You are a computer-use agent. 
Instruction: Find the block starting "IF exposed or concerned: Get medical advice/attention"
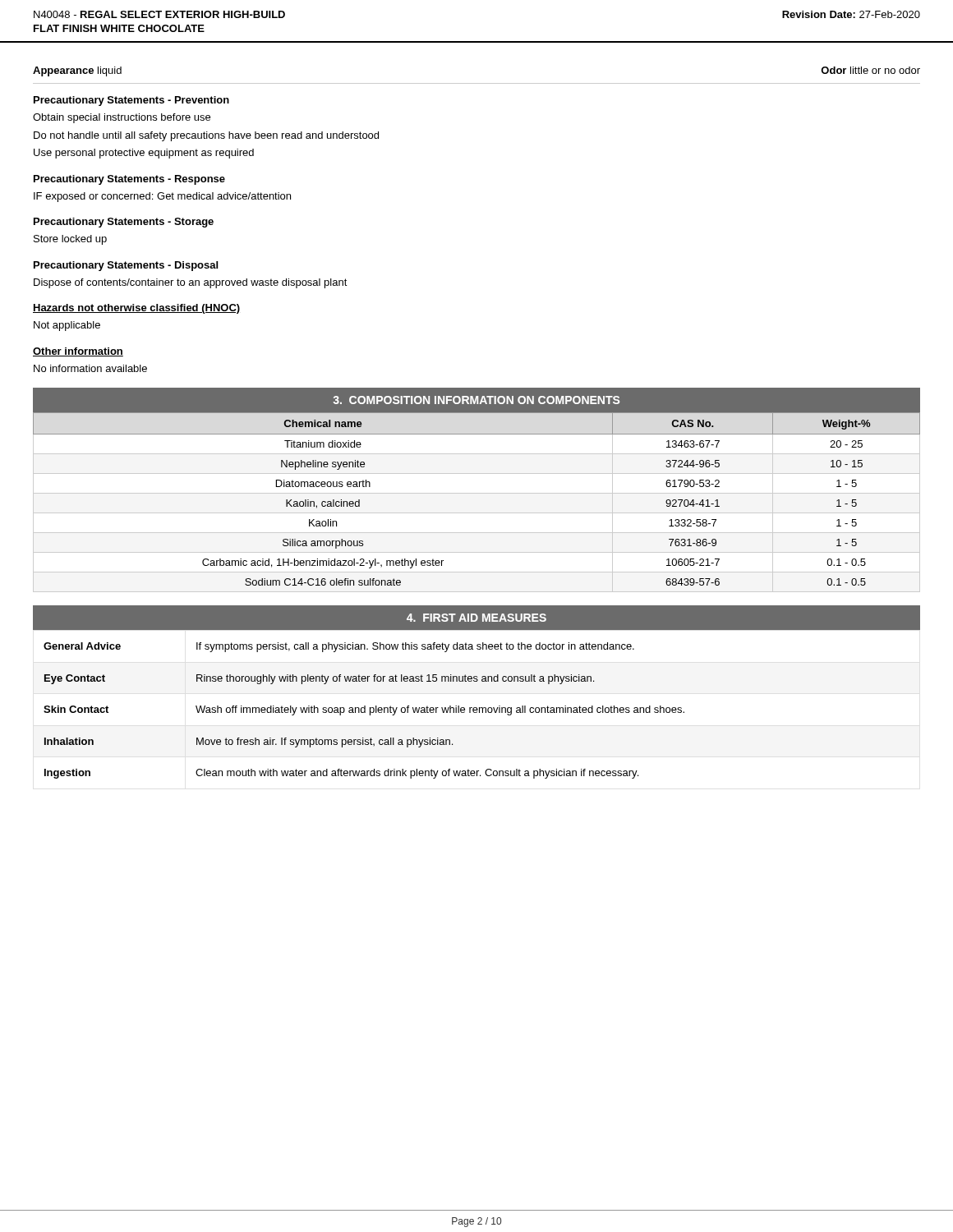pyautogui.click(x=162, y=197)
